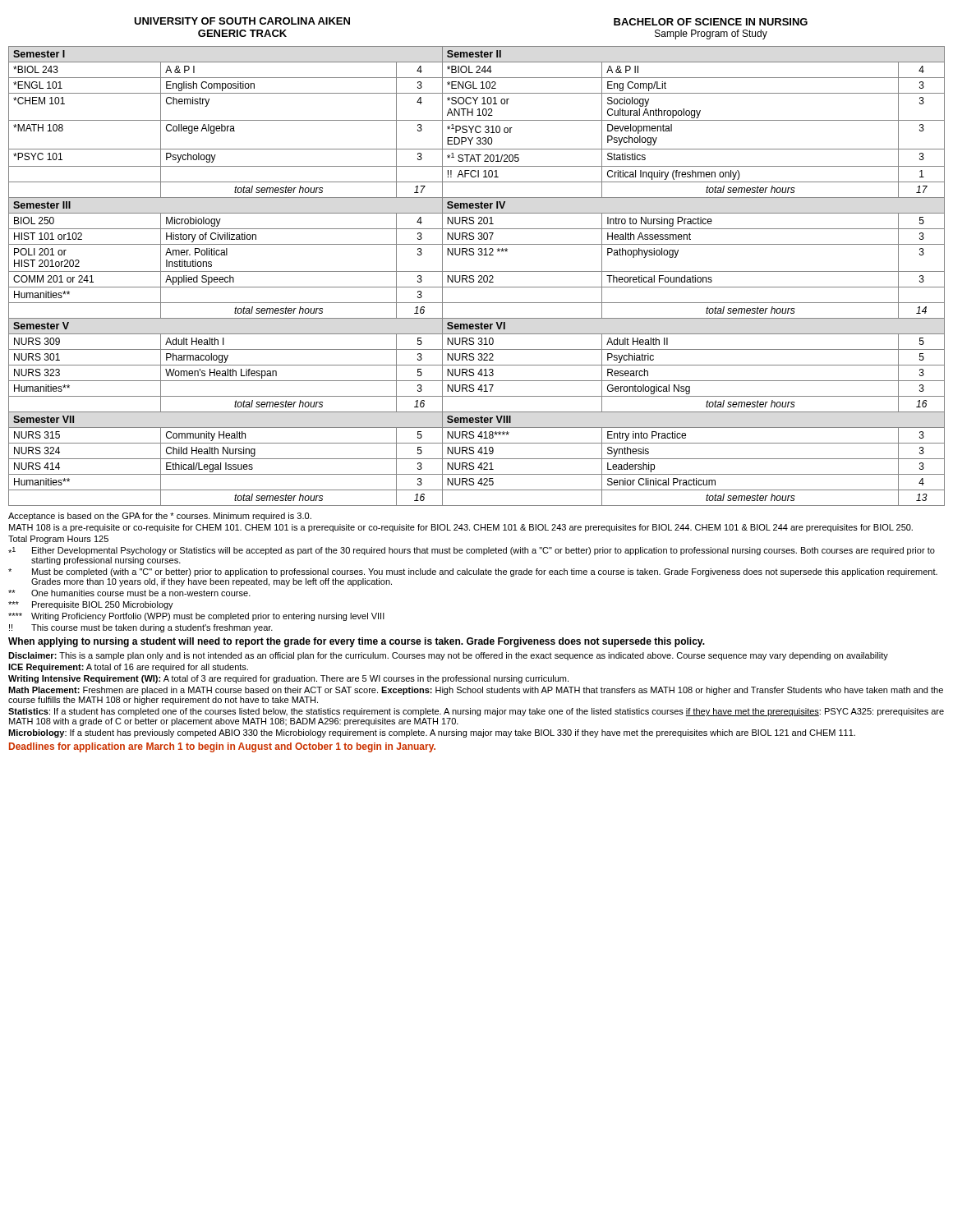The image size is (953, 1232).
Task: Find the element starting "Acceptance is based on the"
Action: (x=160, y=516)
